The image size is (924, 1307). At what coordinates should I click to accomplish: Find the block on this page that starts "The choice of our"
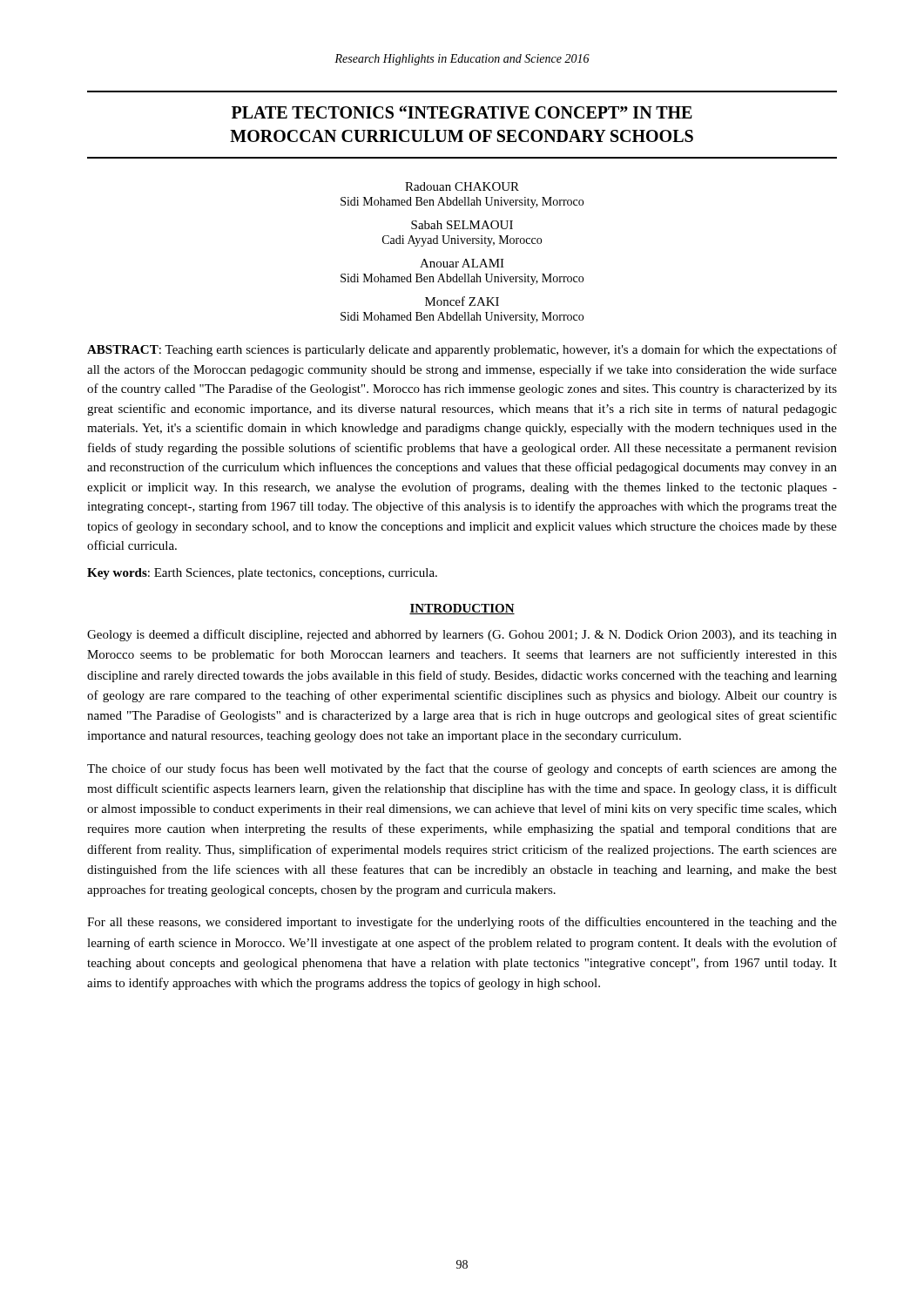tap(462, 829)
